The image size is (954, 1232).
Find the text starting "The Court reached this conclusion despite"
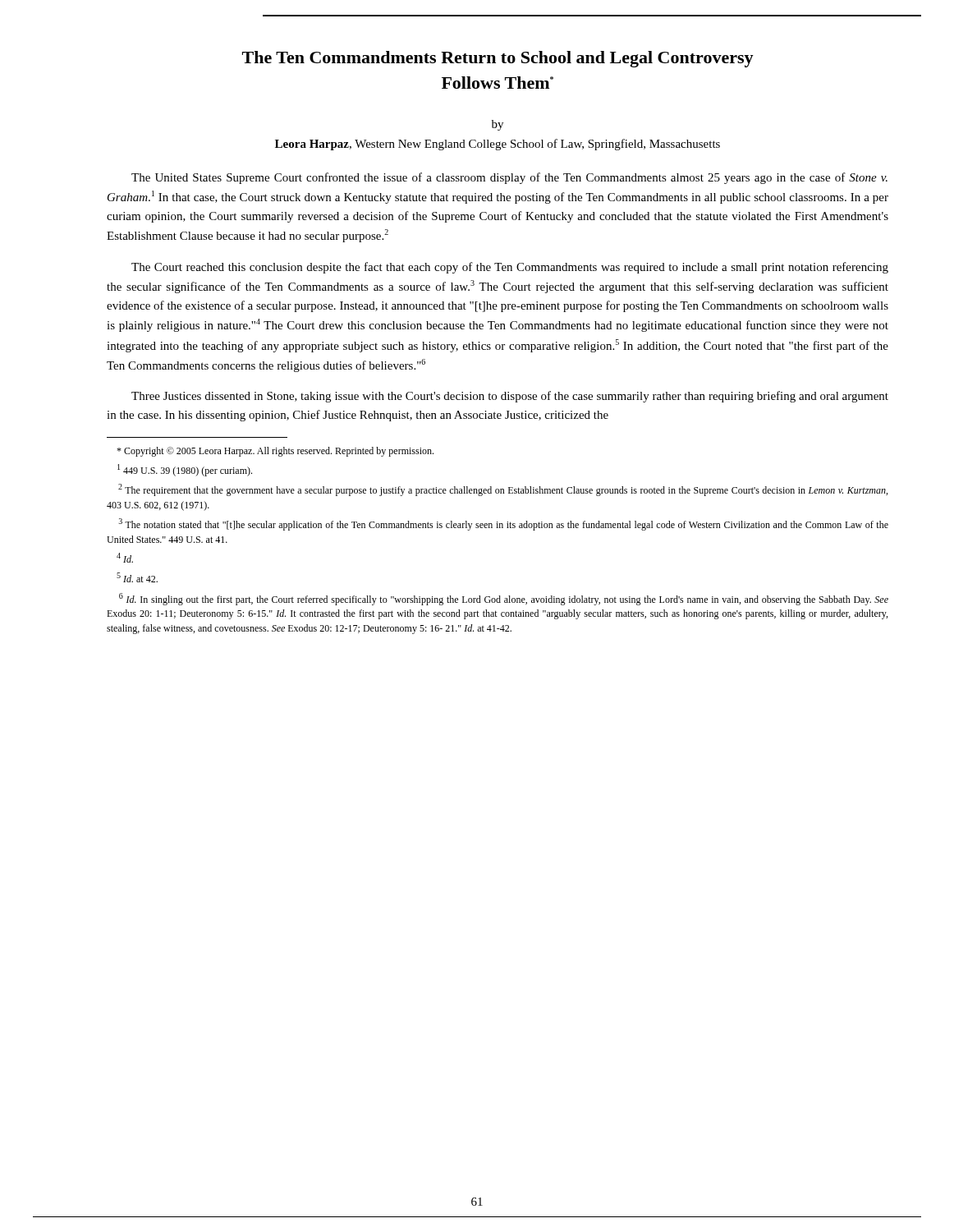[498, 316]
